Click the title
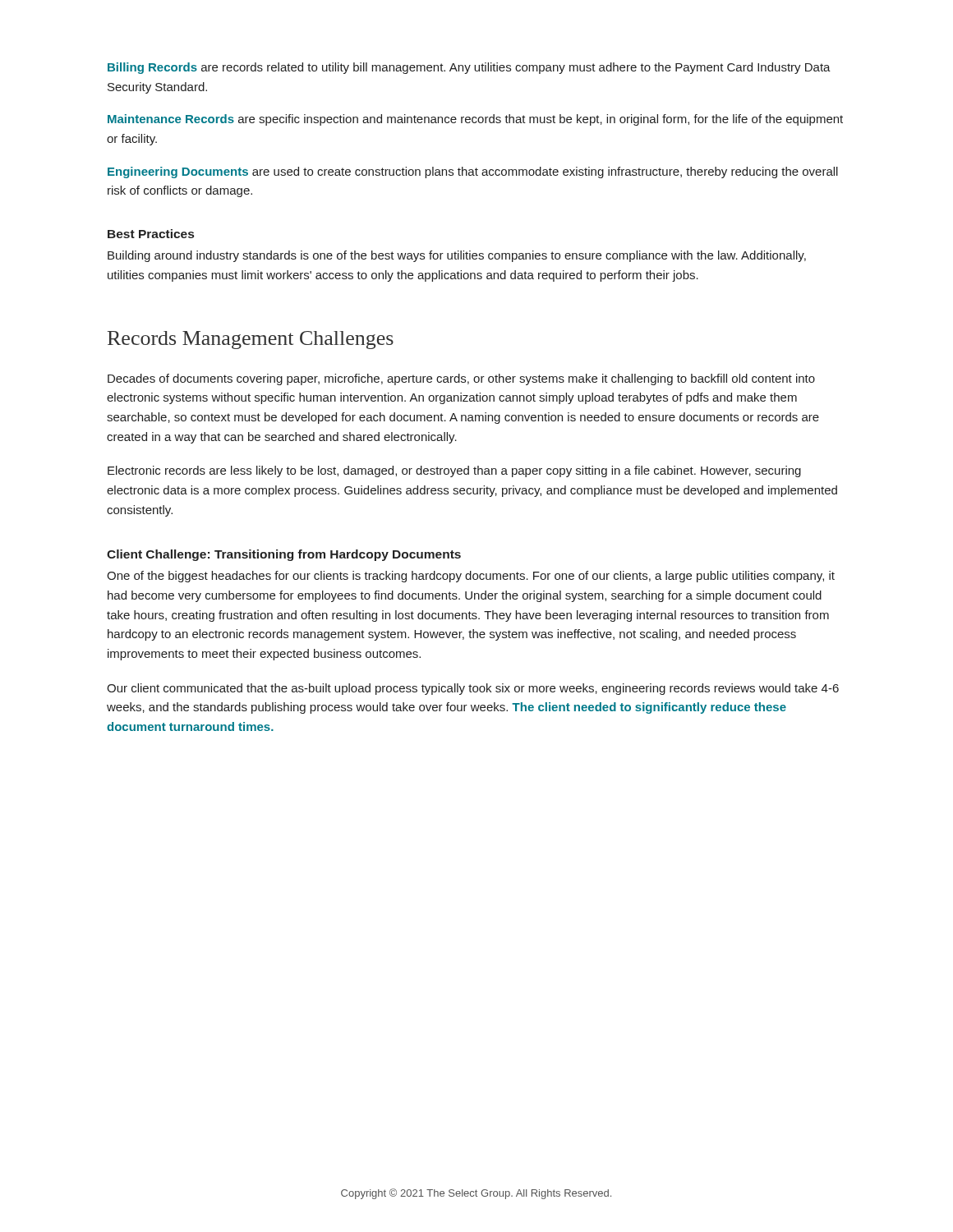The image size is (953, 1232). 250,338
